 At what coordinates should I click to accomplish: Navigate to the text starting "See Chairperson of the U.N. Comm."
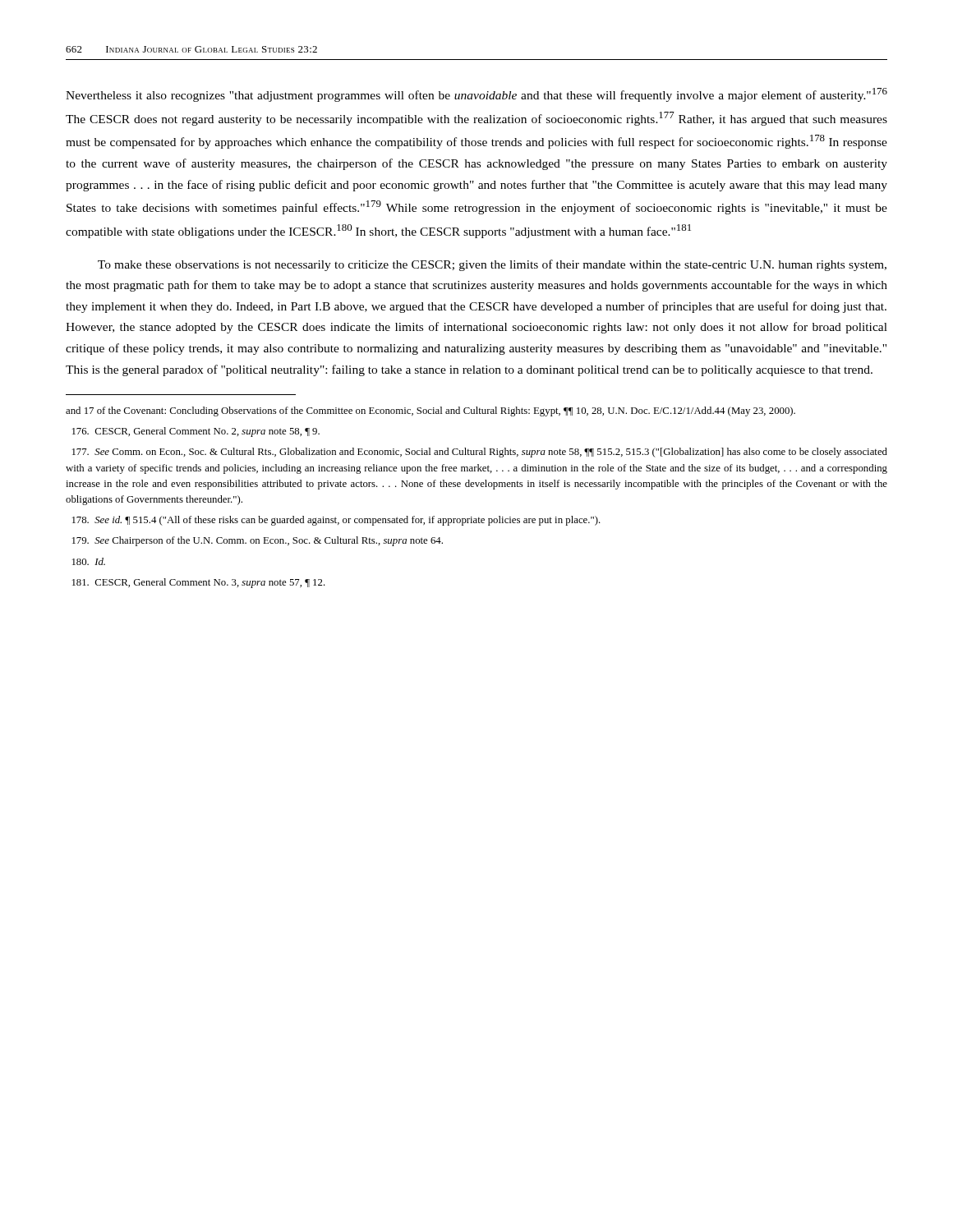click(255, 541)
